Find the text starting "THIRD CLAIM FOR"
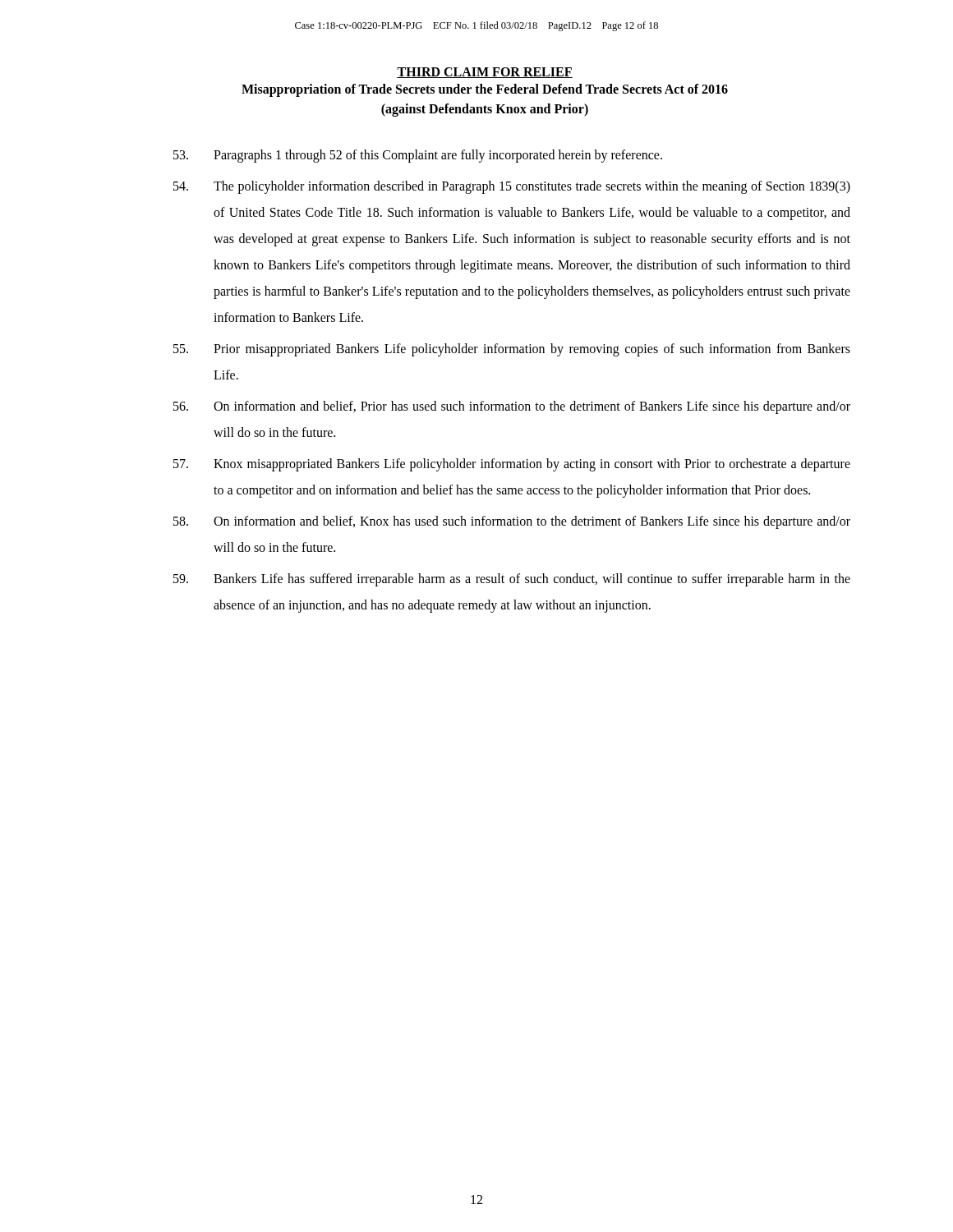 pos(485,92)
